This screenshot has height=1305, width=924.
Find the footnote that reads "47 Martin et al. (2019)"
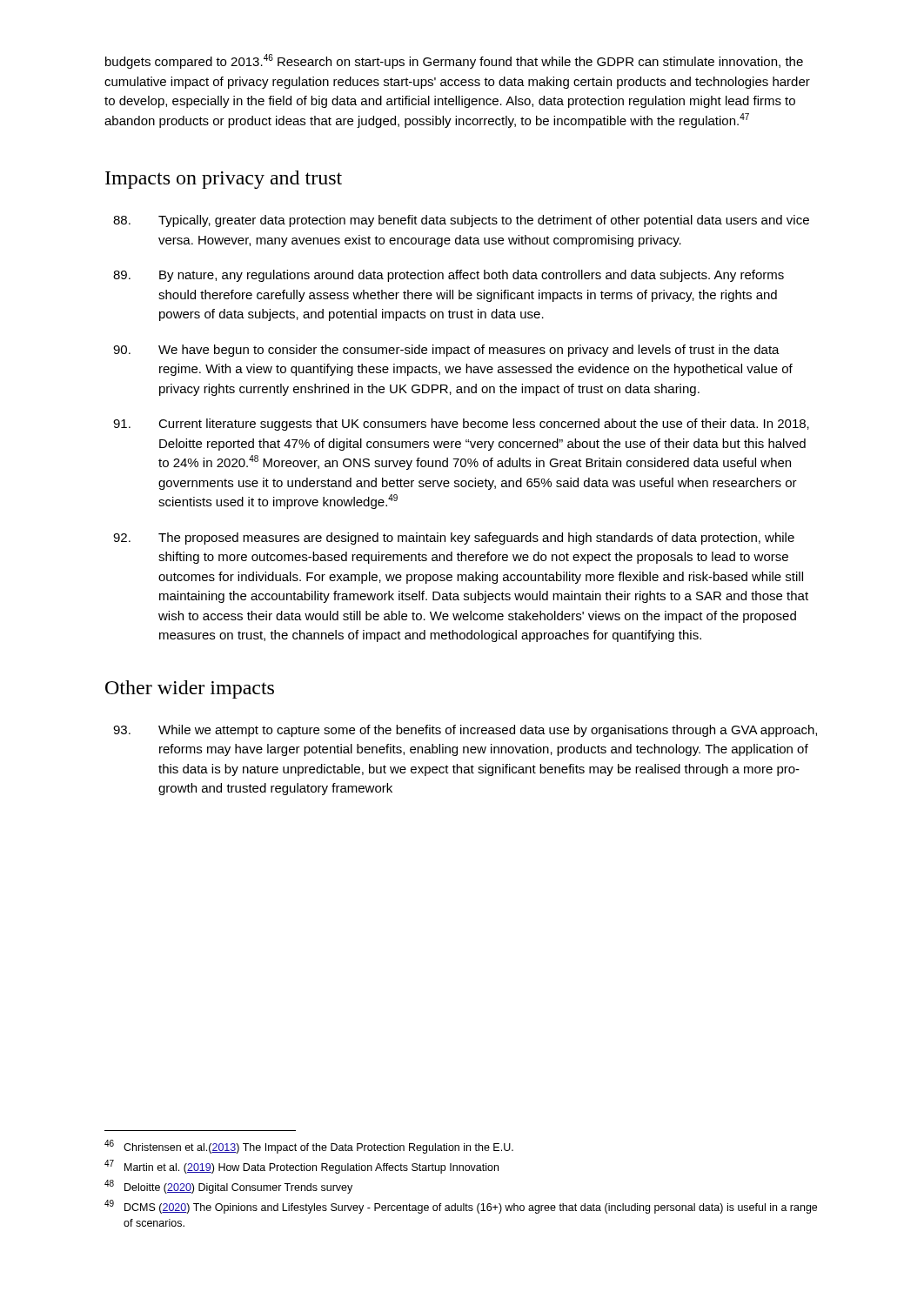462,1168
